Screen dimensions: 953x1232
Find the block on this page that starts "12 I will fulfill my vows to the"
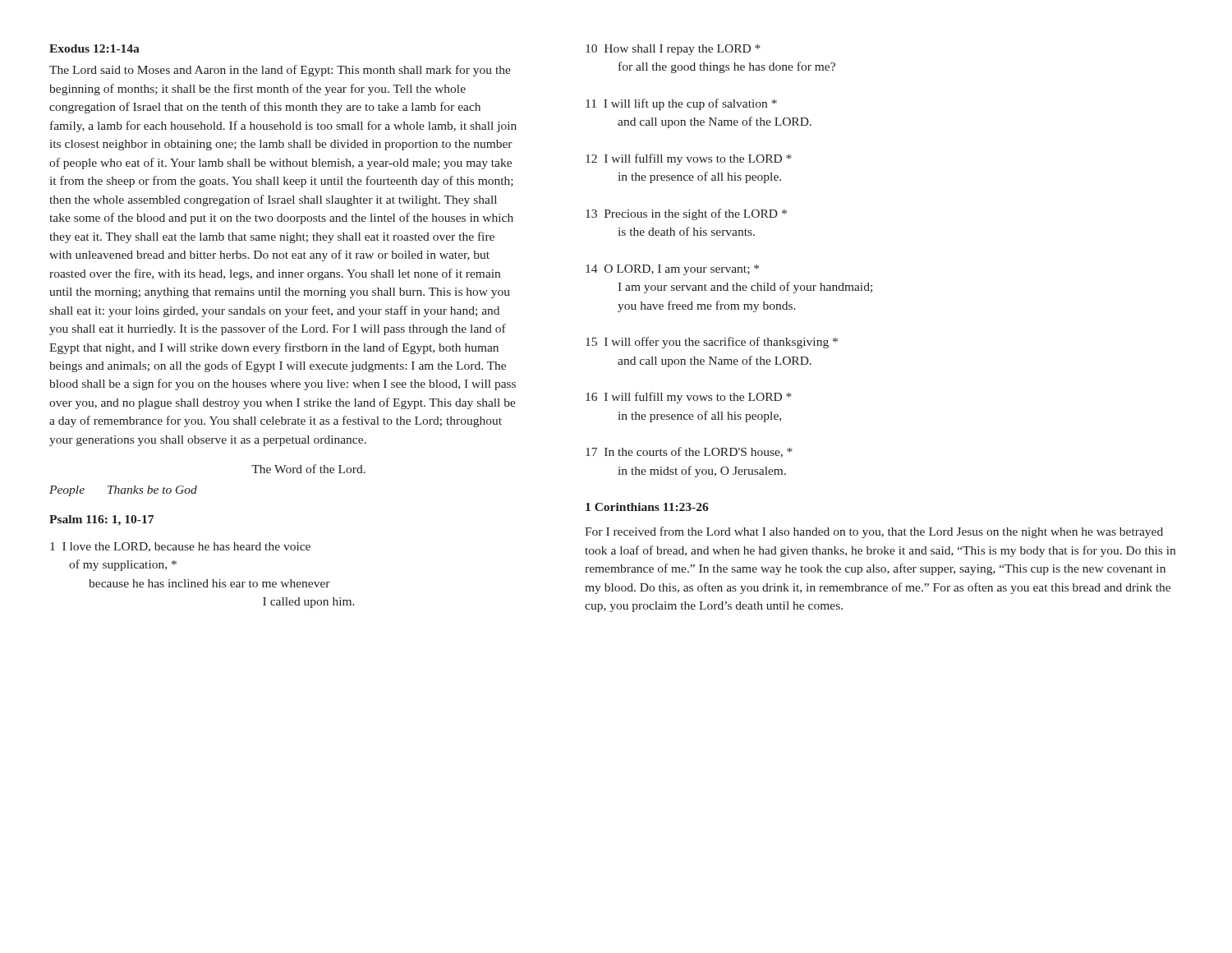(689, 159)
